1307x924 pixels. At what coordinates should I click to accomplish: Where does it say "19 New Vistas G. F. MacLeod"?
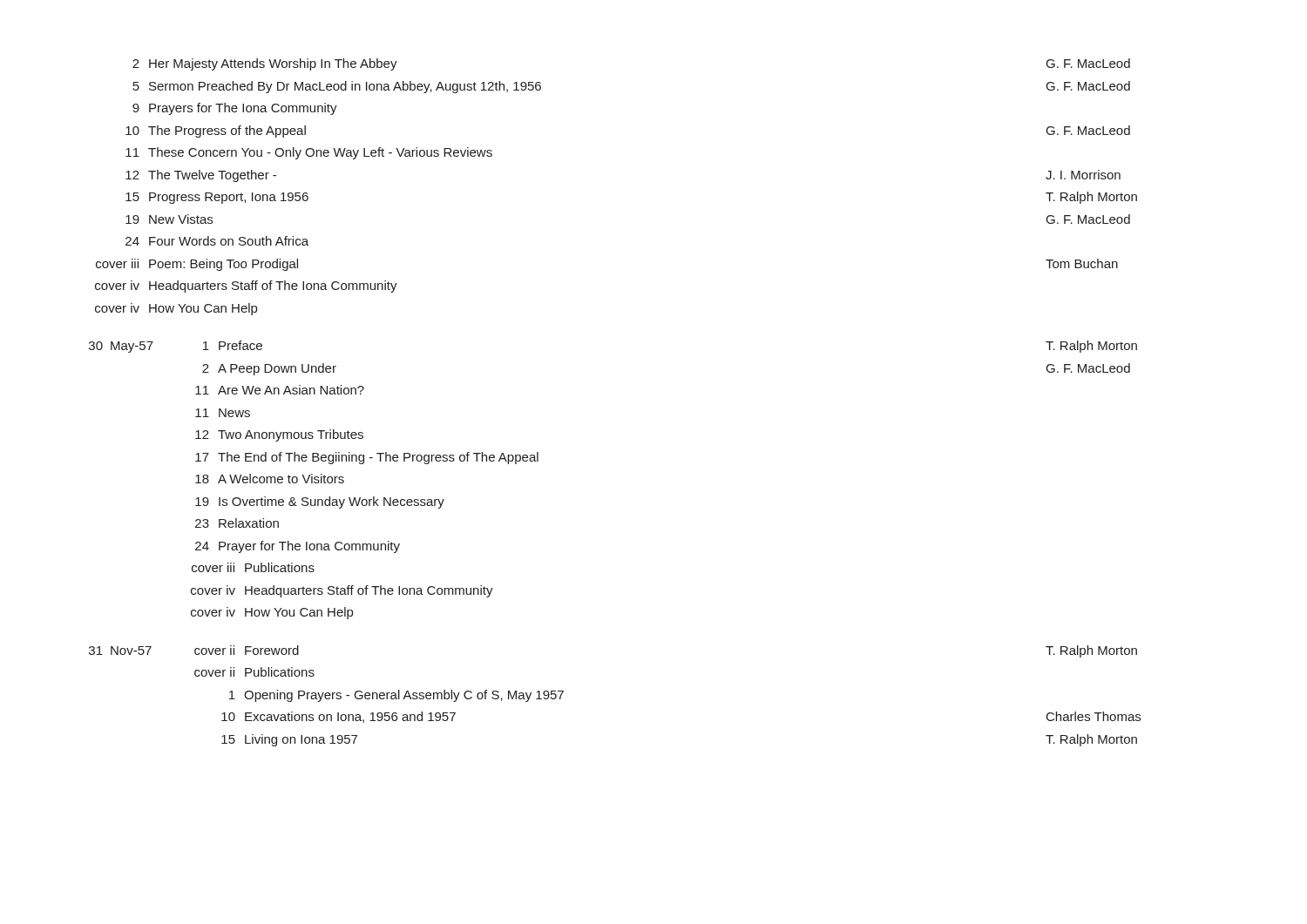tap(166, 219)
